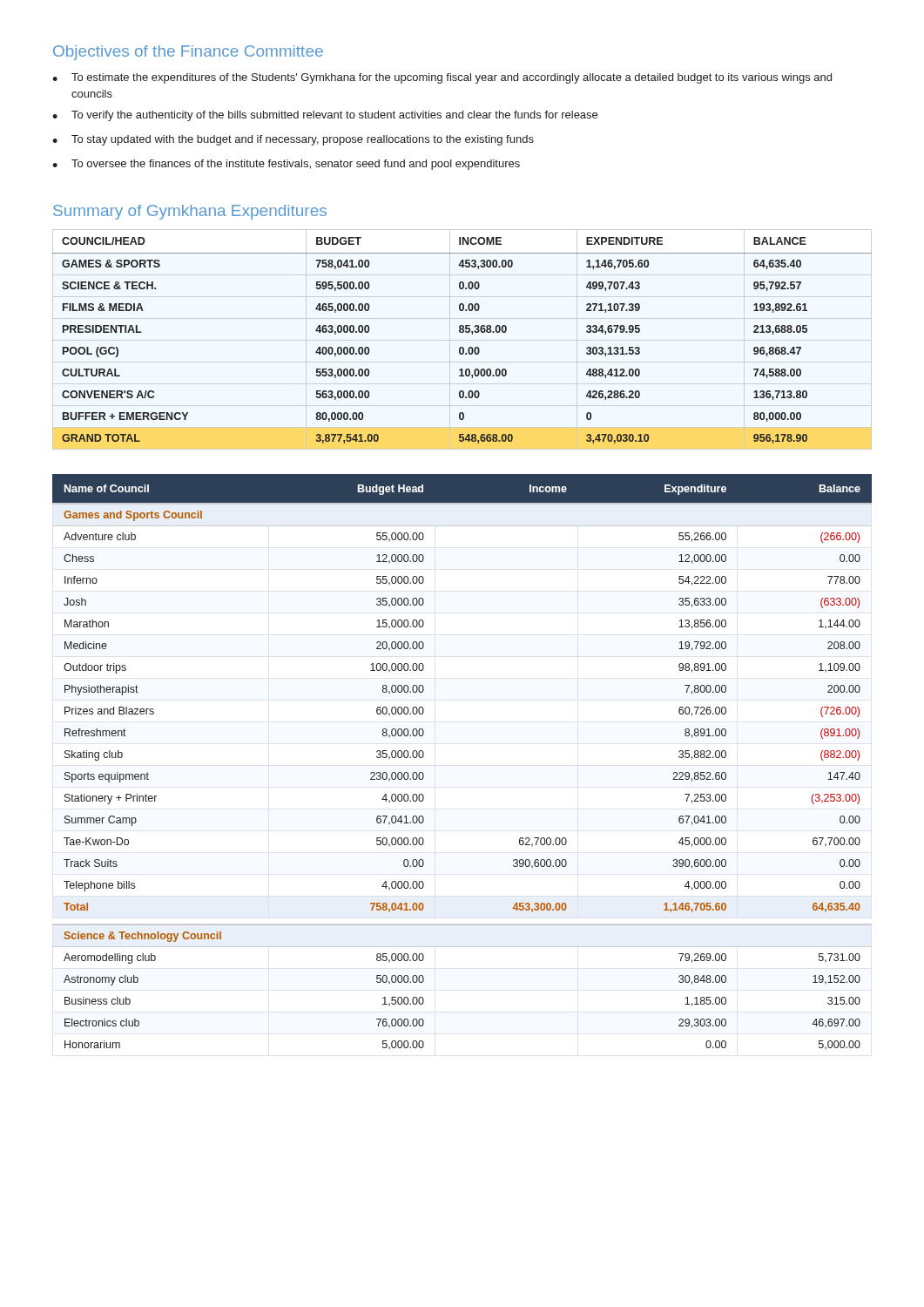Find the block on this page that starts "• To verify the authenticity of"

[325, 117]
